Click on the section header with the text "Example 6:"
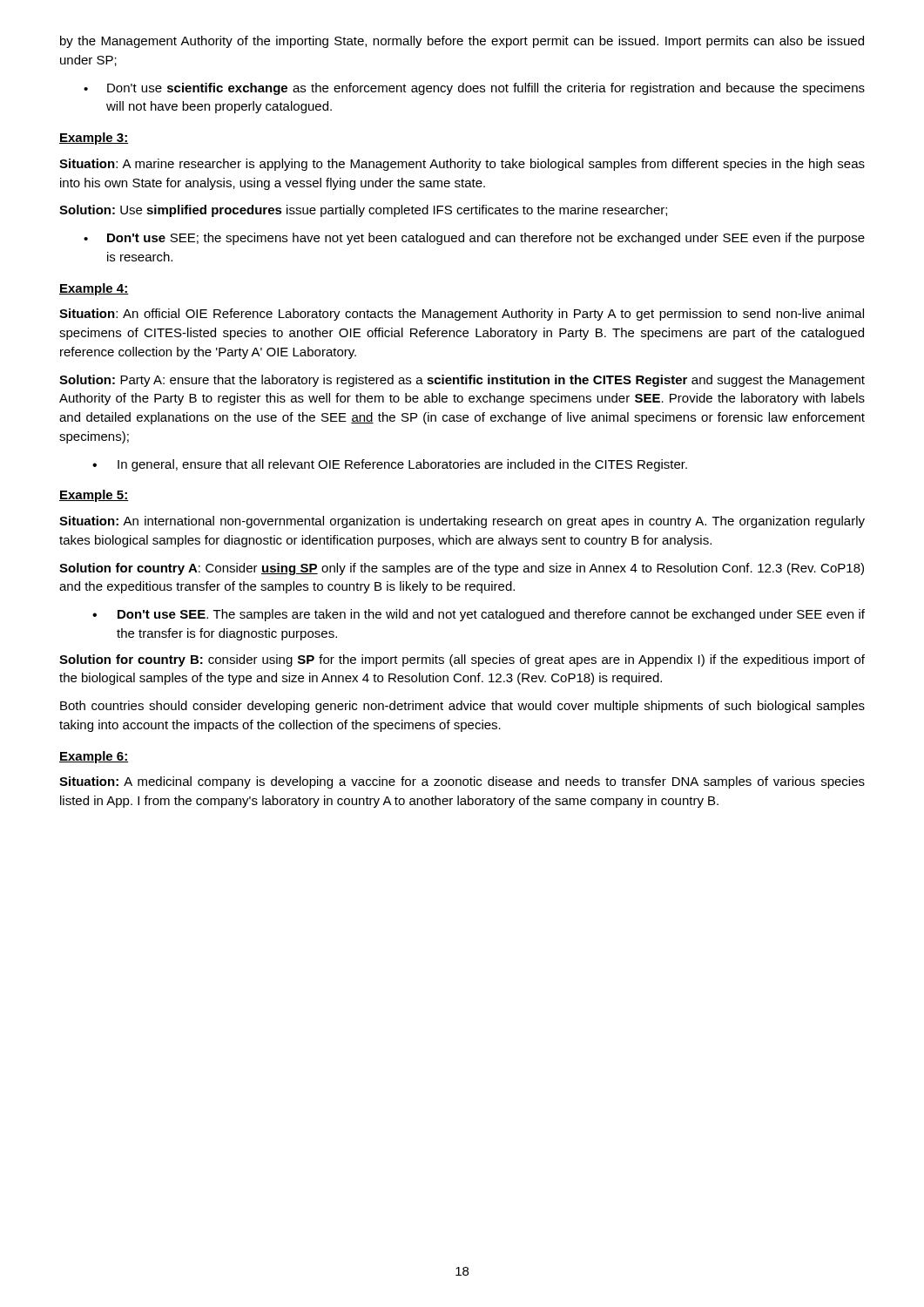Viewport: 924px width, 1307px height. [94, 755]
